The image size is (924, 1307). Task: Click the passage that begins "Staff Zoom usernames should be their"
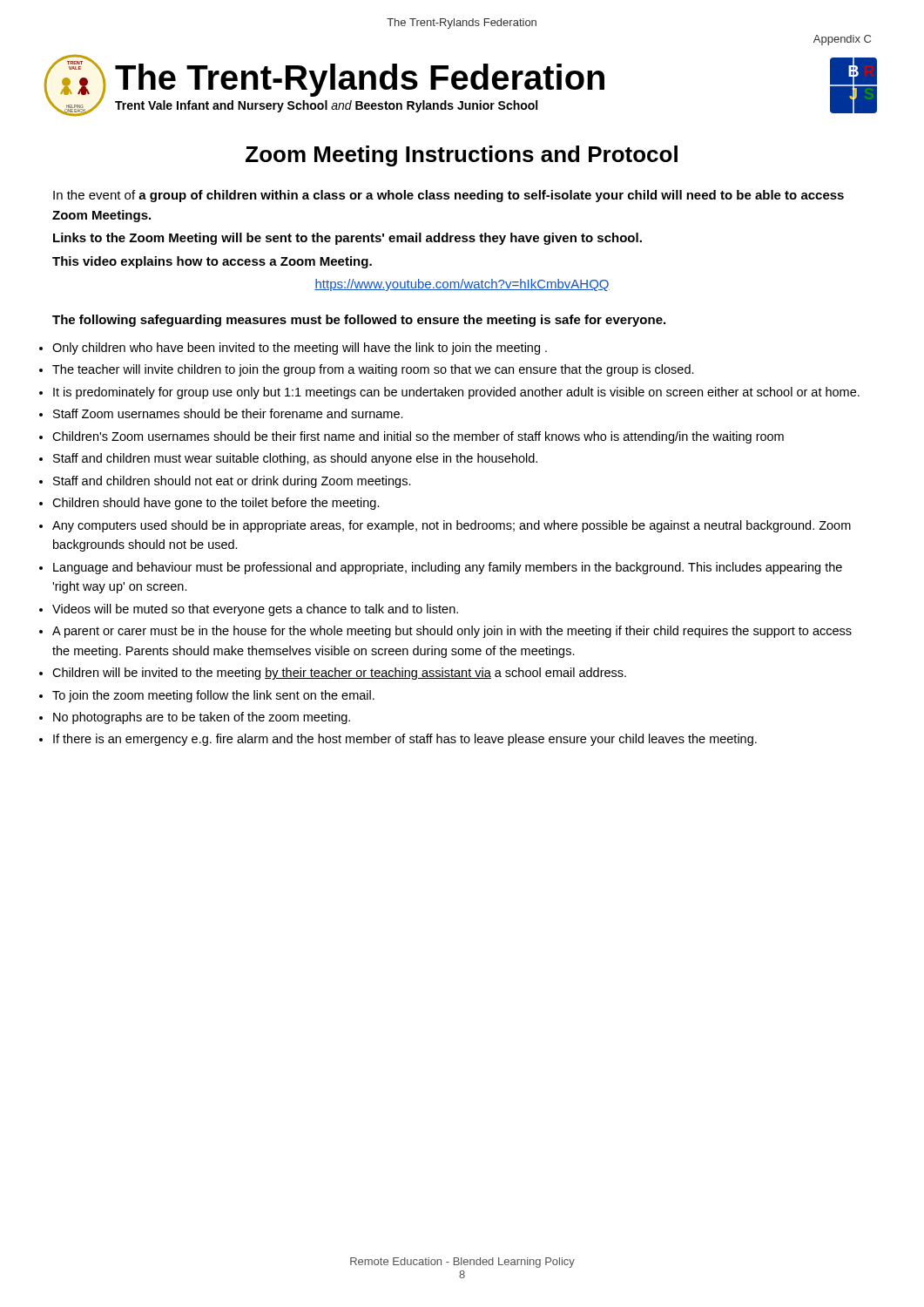[228, 414]
